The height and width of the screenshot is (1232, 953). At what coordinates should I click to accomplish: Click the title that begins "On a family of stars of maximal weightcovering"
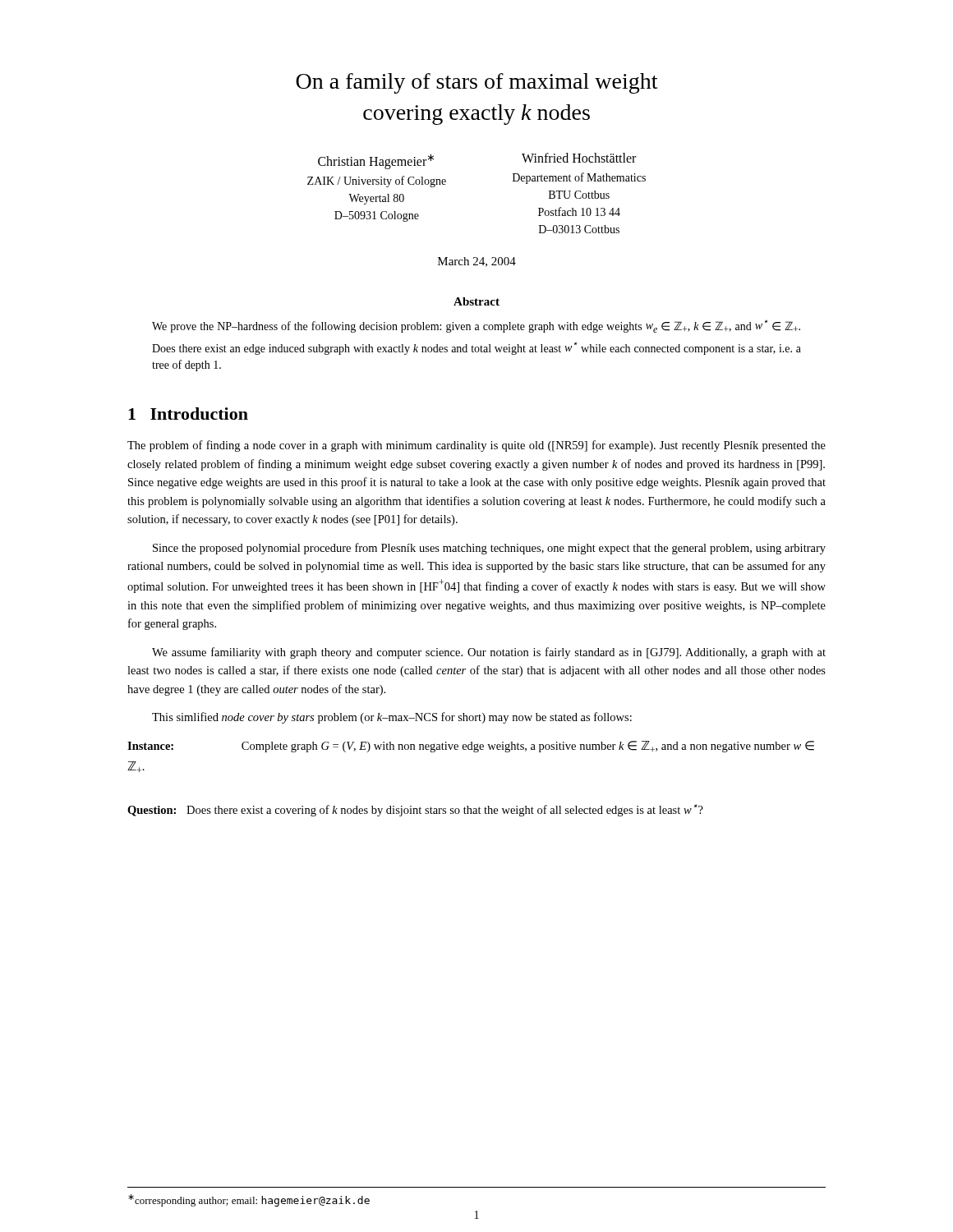click(x=476, y=97)
